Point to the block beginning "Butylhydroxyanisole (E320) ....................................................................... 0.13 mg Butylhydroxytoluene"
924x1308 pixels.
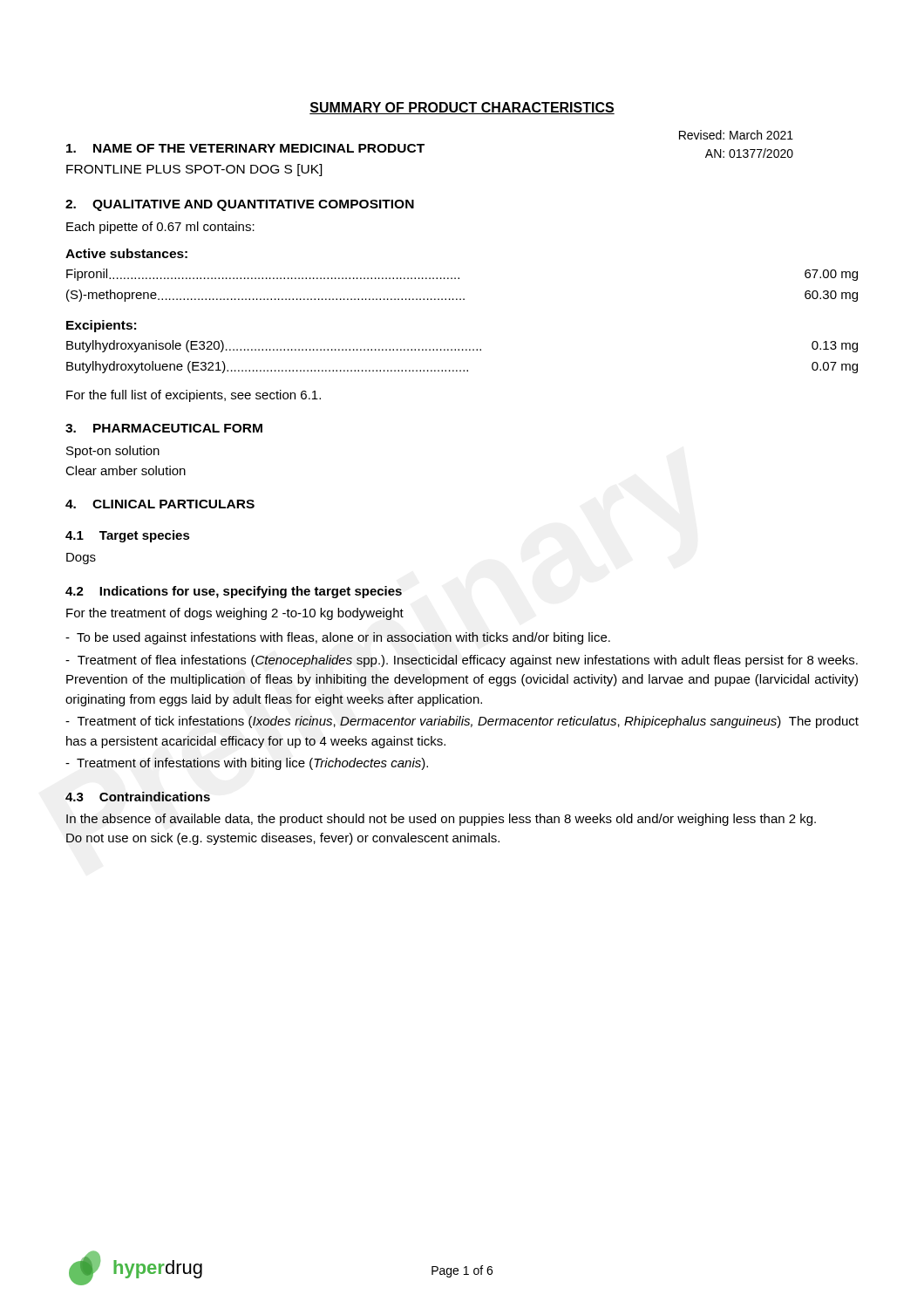462,355
